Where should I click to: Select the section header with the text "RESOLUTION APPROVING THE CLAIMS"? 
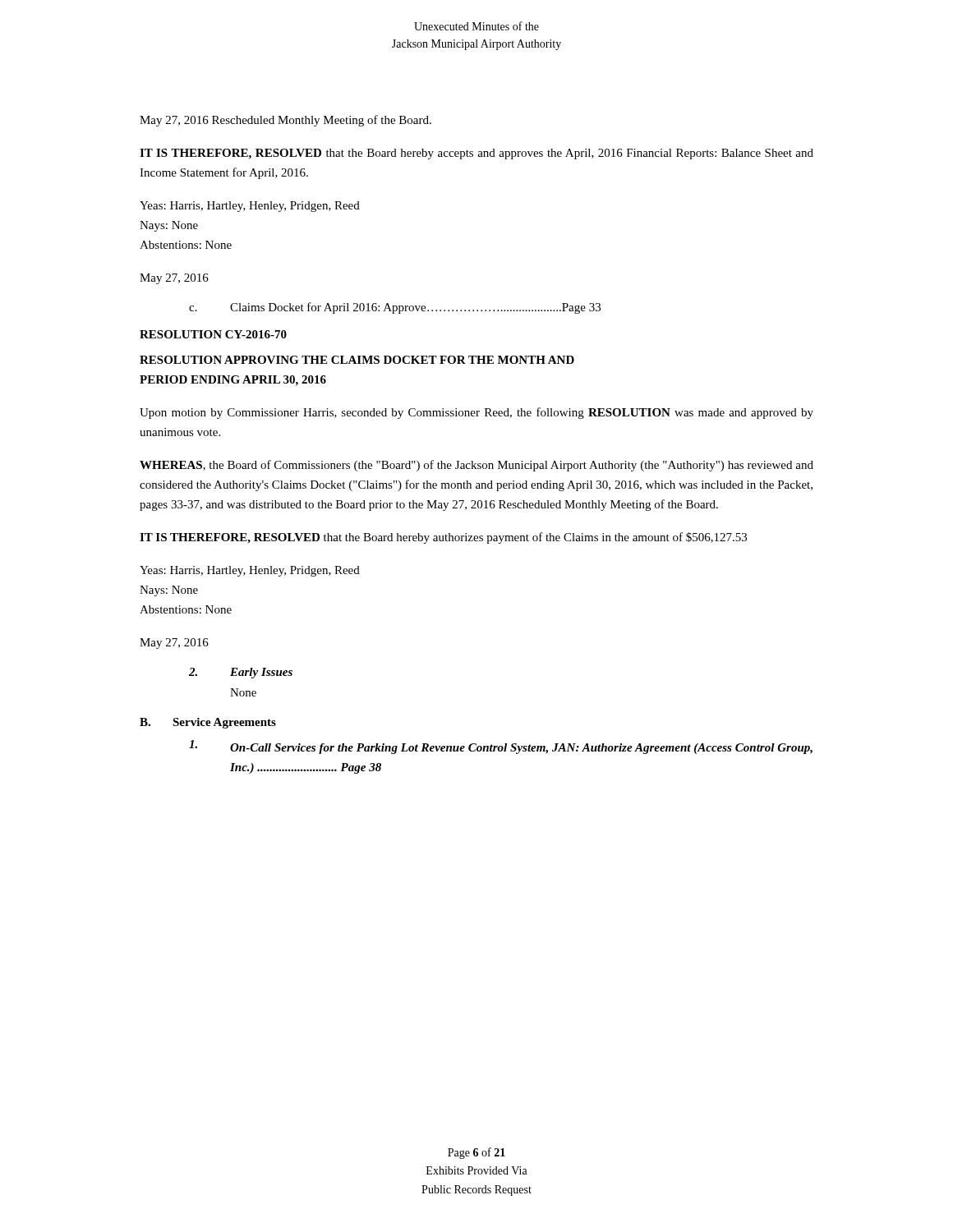[x=357, y=370]
